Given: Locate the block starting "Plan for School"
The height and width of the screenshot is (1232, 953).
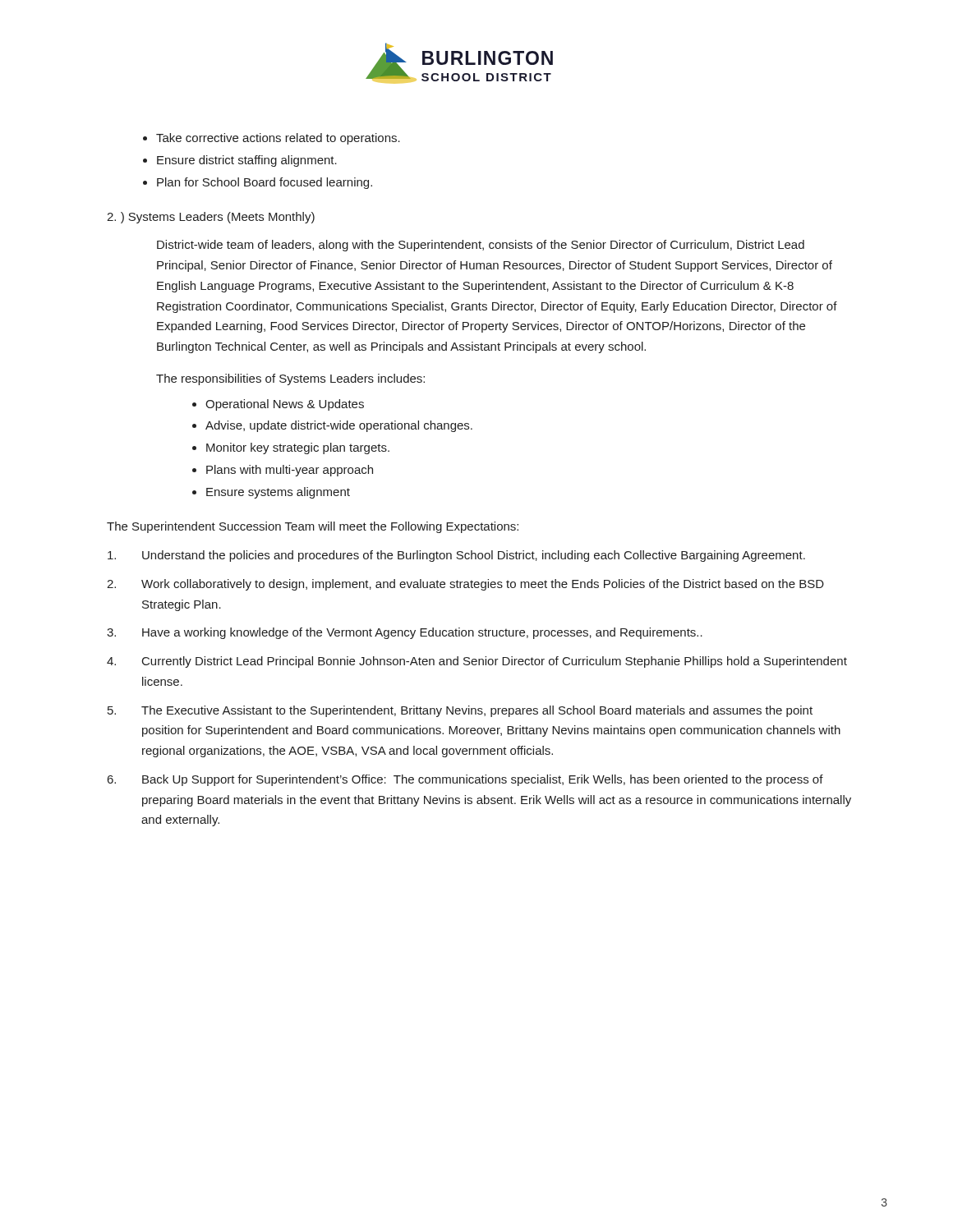Looking at the screenshot, I should click(x=265, y=183).
